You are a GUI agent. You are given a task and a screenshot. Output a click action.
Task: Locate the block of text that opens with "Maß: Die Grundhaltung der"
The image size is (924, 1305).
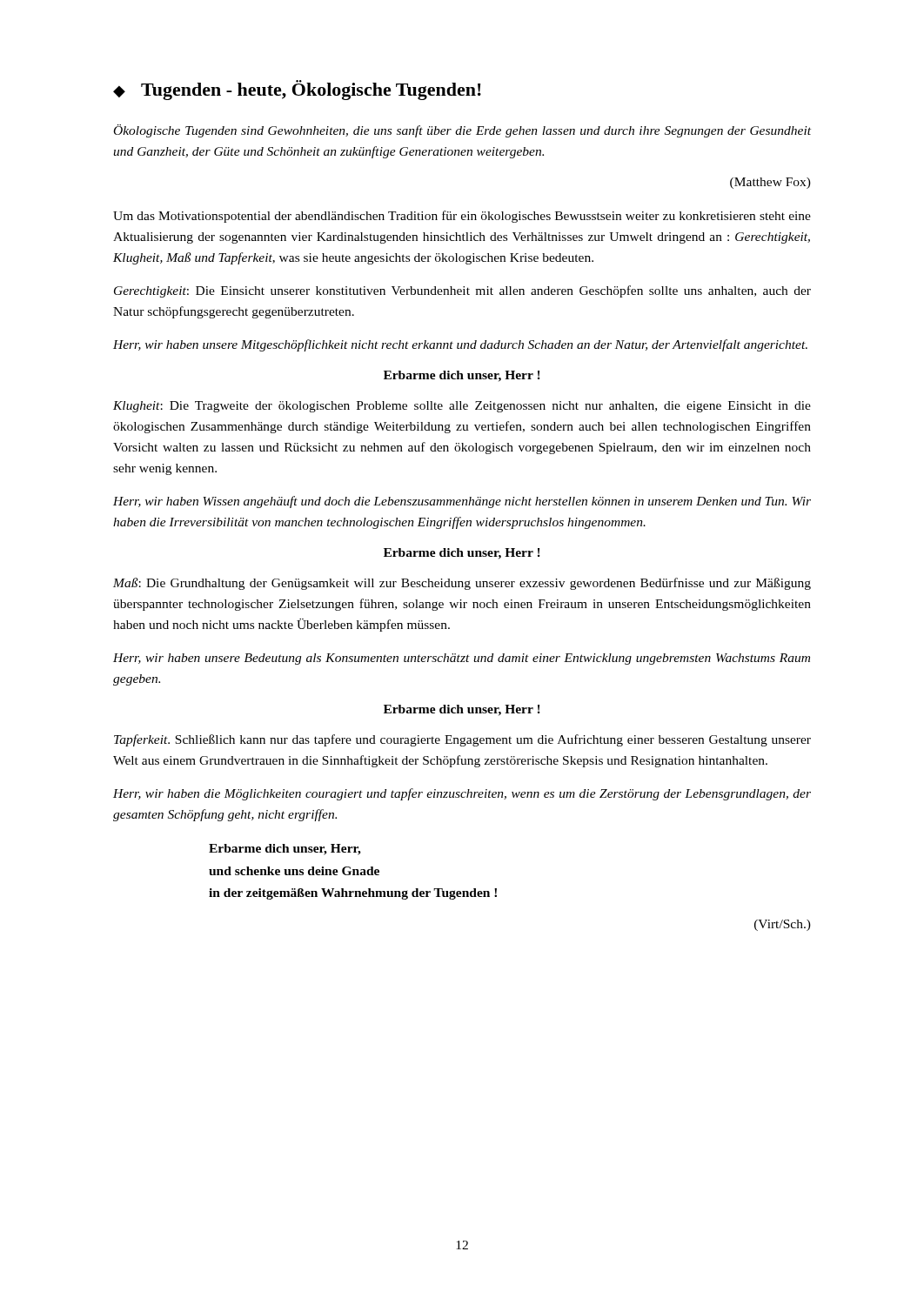point(462,604)
